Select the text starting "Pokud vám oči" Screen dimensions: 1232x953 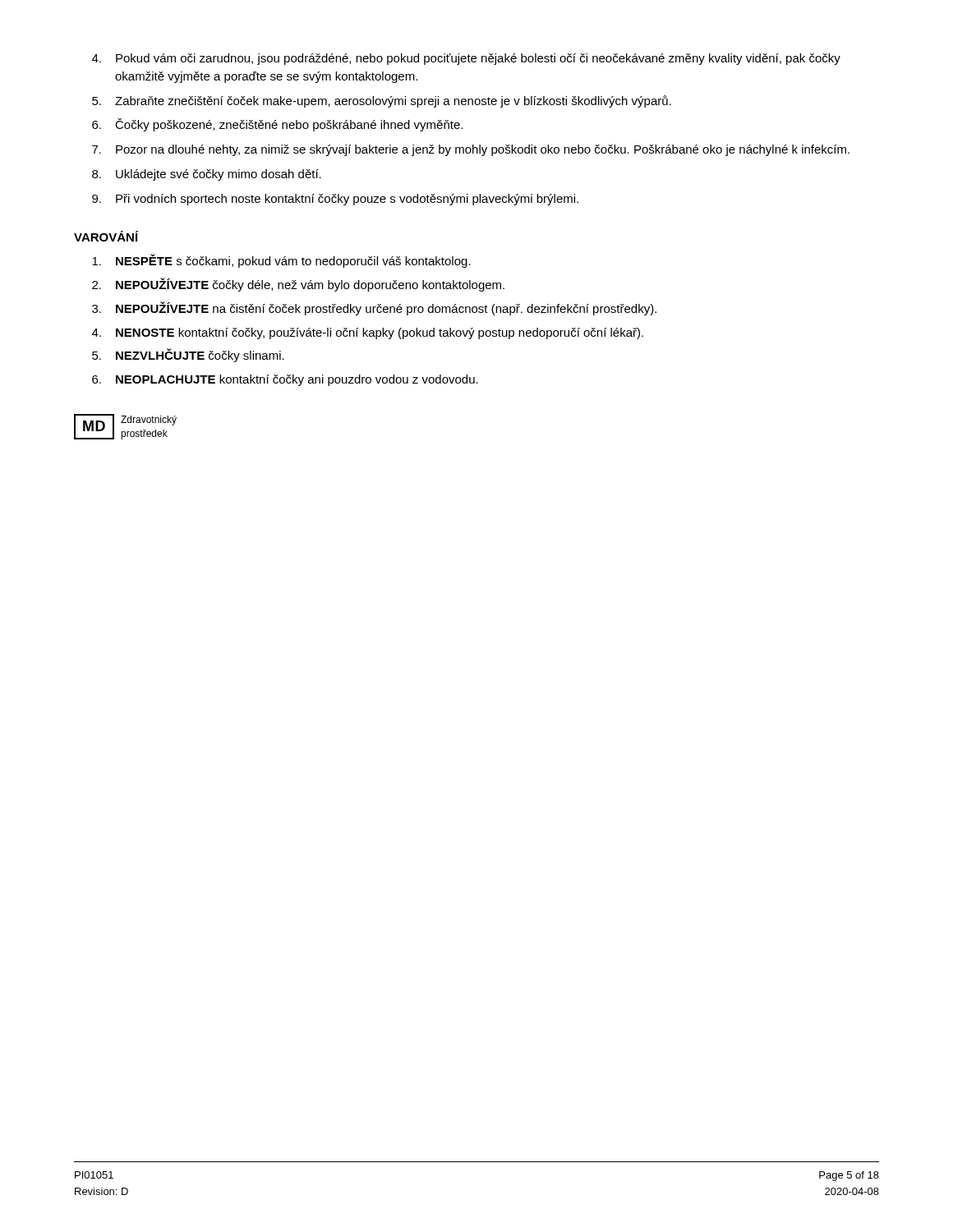493,67
